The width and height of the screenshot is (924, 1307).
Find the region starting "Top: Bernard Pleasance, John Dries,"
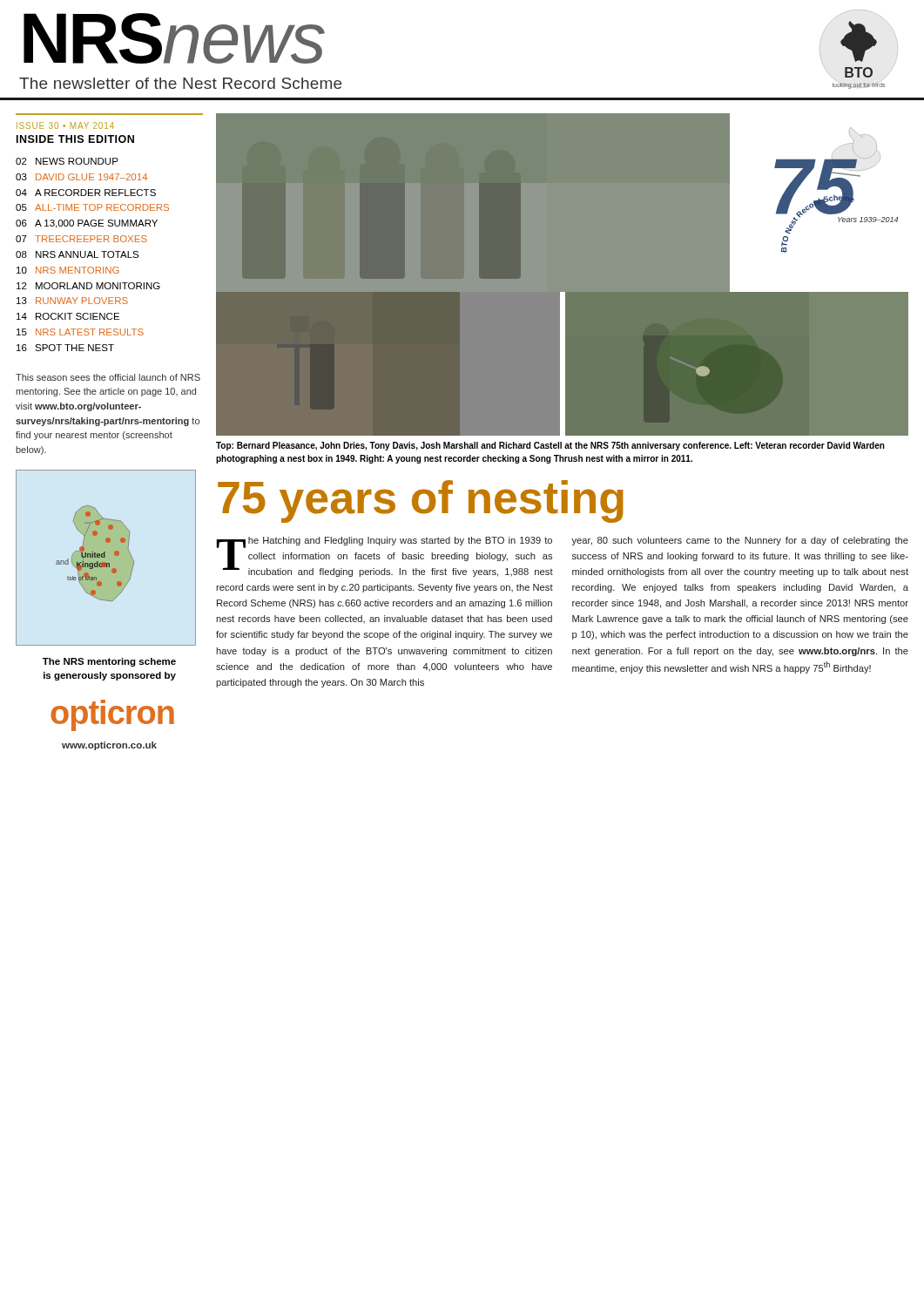(550, 452)
